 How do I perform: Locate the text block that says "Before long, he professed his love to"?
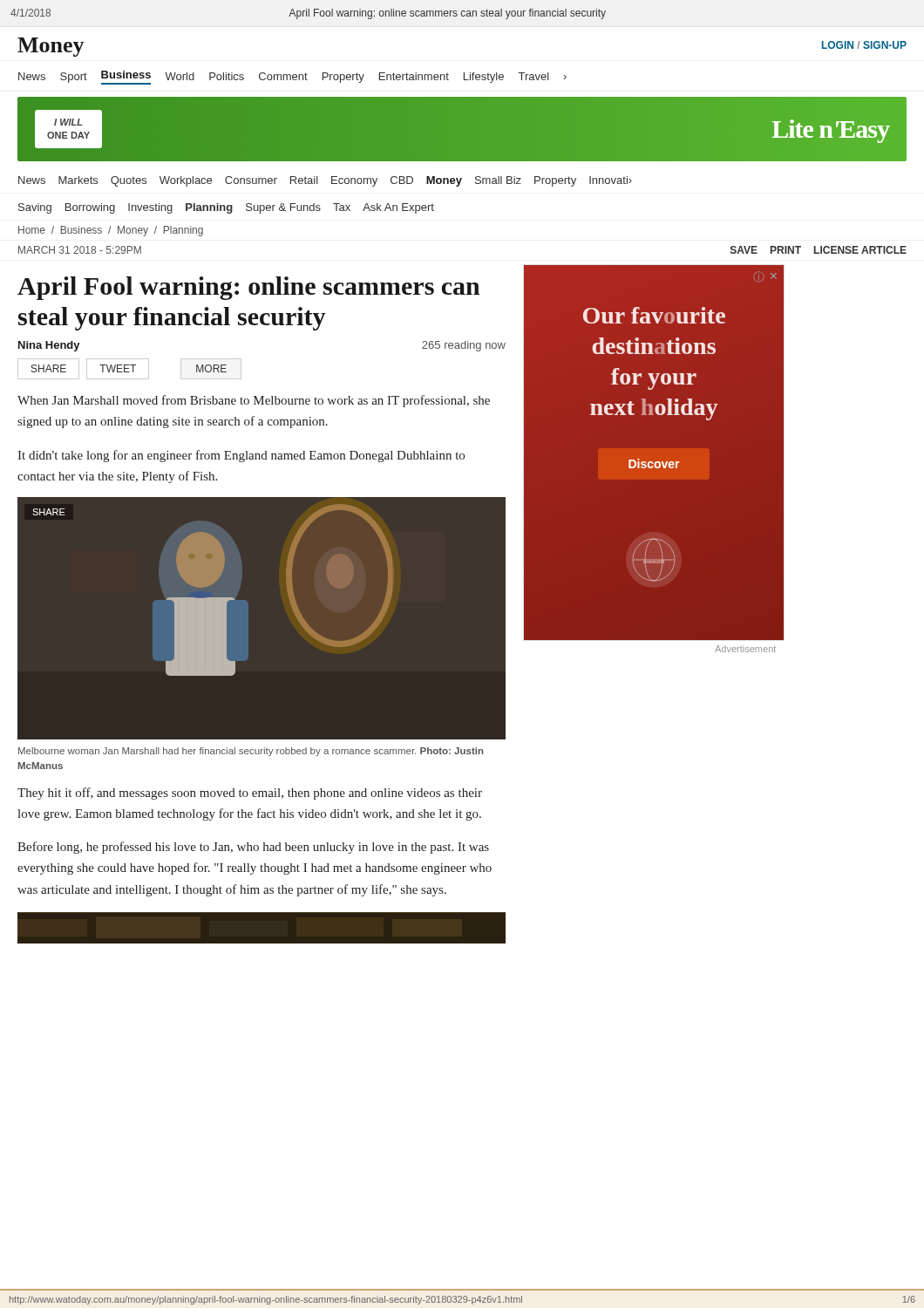(255, 868)
